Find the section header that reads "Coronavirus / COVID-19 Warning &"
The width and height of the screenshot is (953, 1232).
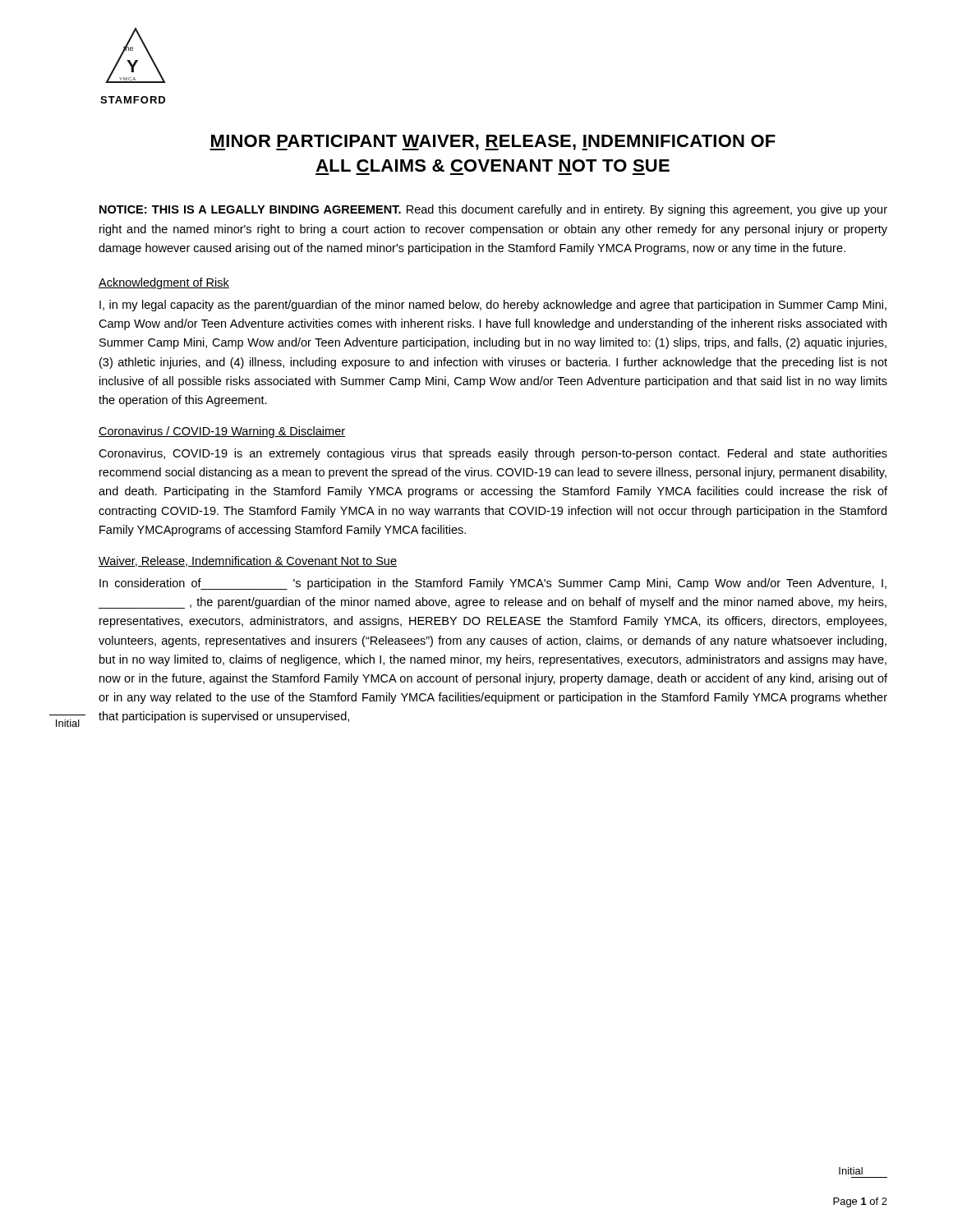point(222,431)
